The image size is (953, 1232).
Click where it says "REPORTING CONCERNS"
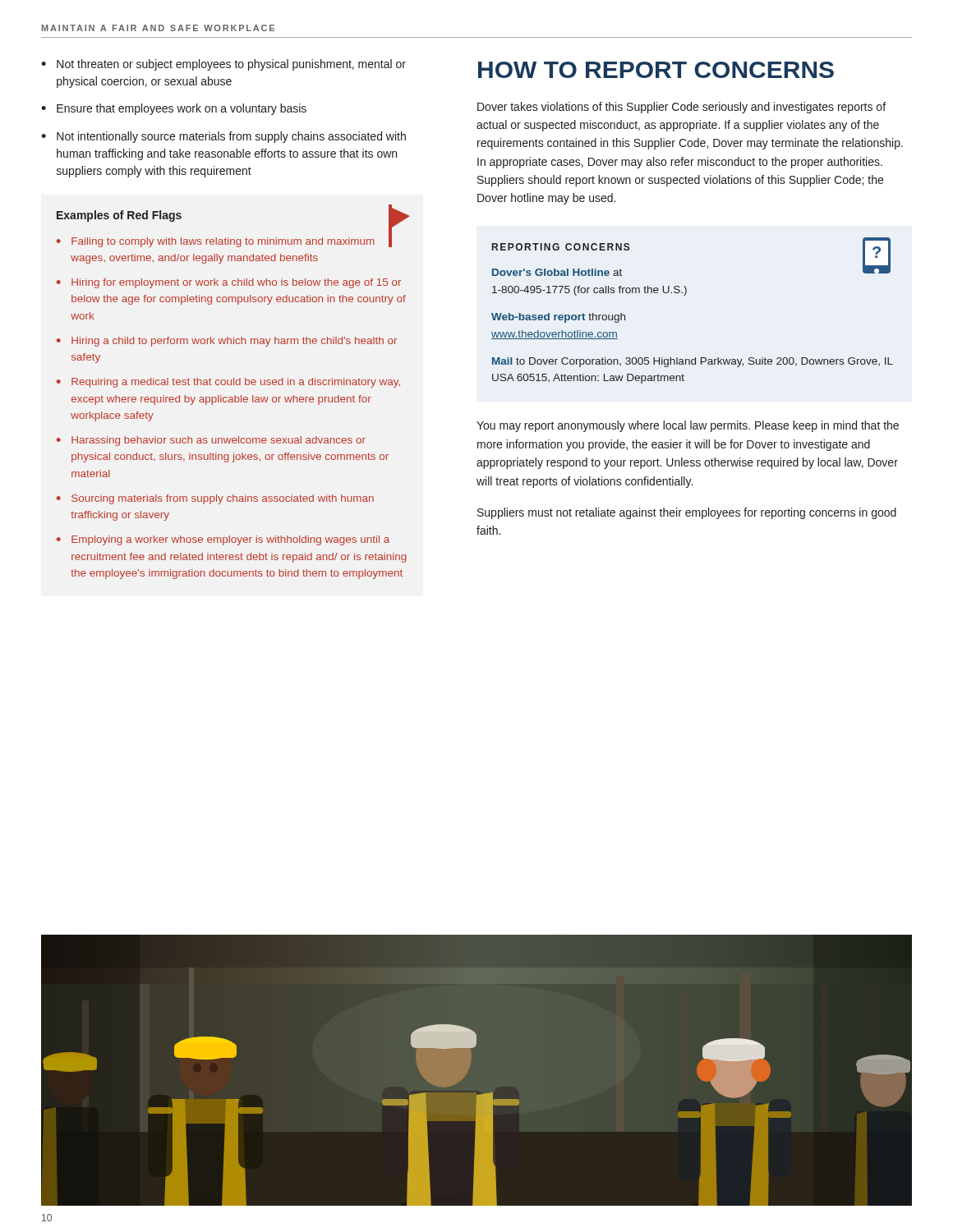[561, 247]
